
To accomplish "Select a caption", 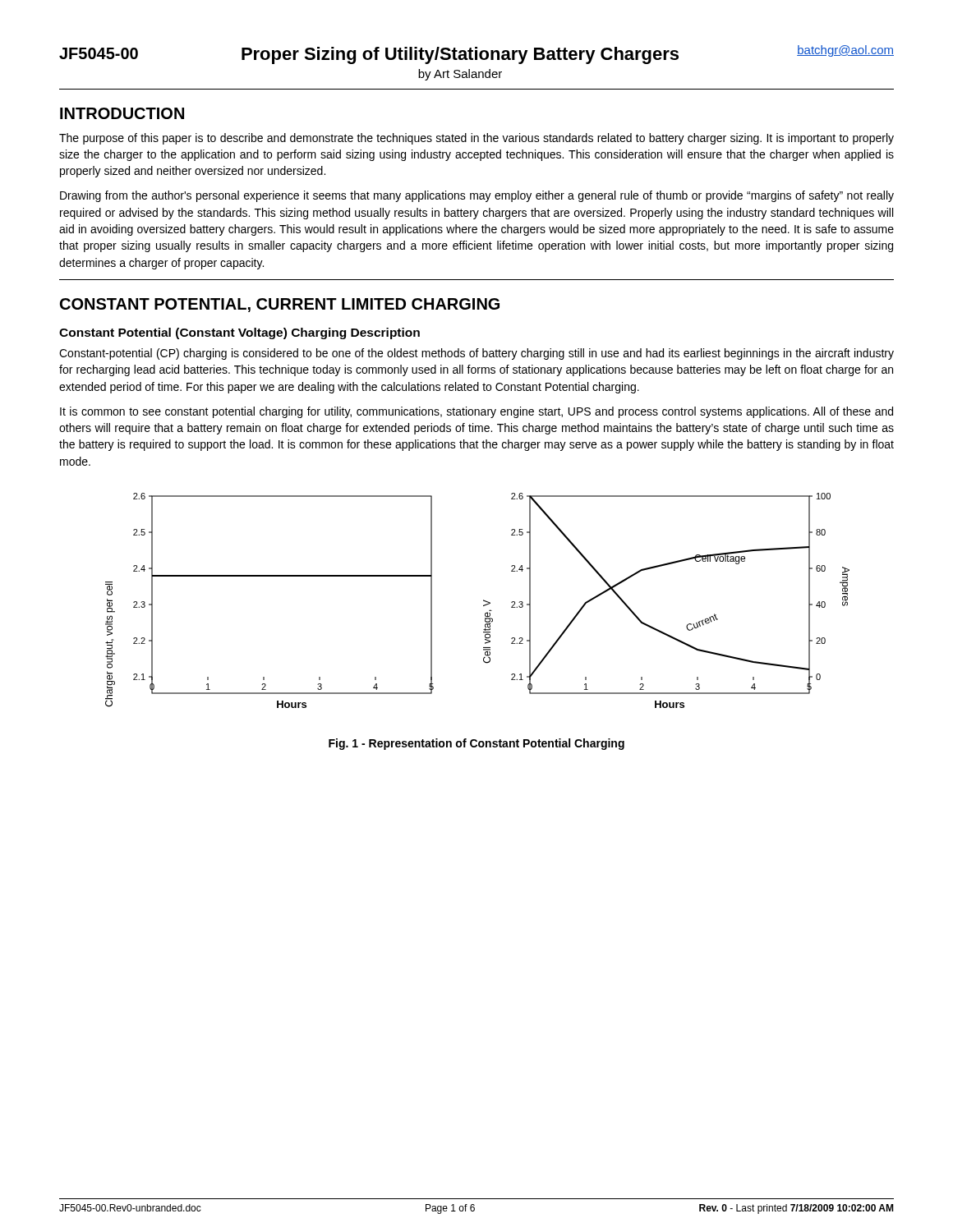I will pos(476,743).
